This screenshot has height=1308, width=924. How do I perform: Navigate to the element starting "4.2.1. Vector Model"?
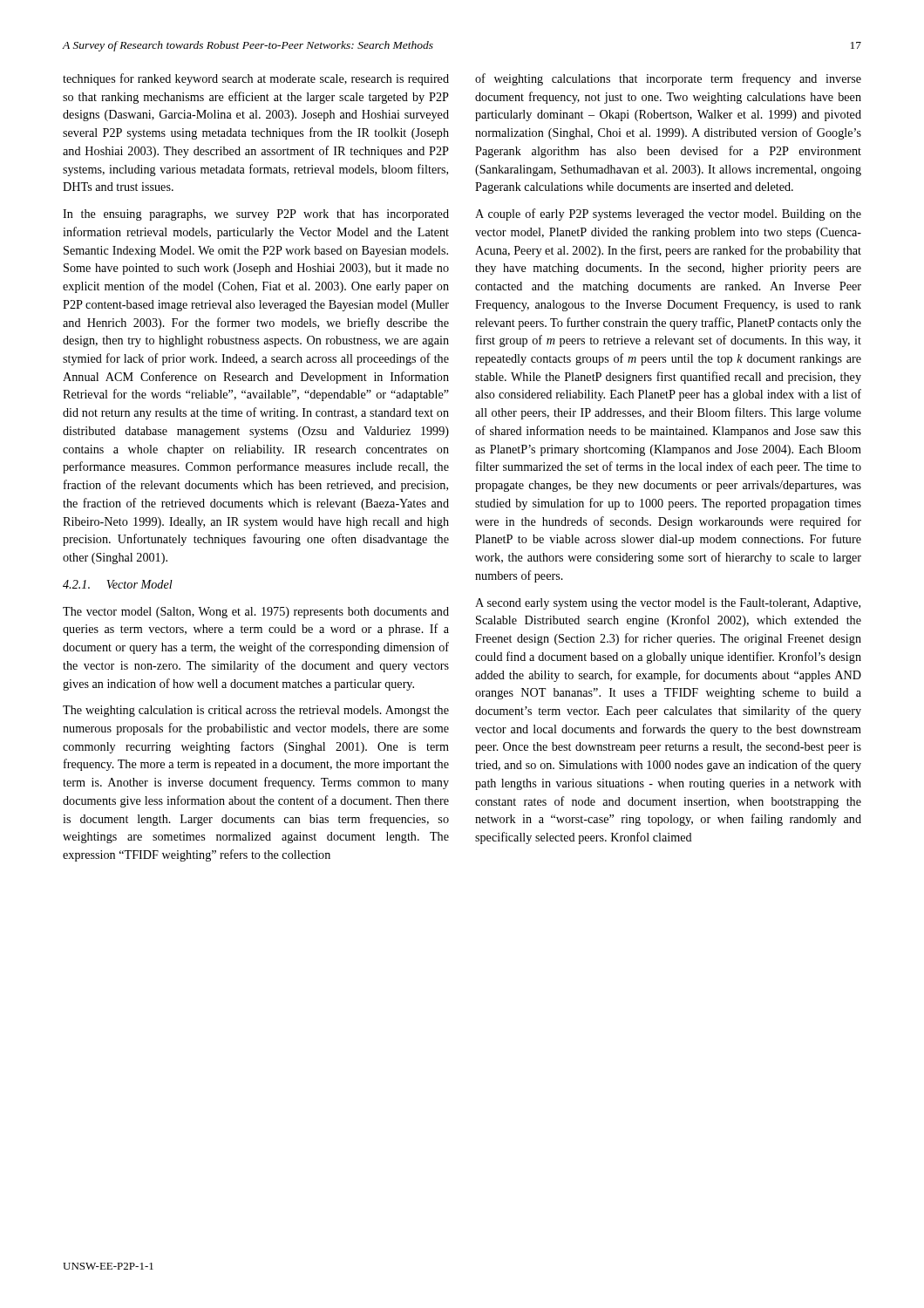pos(118,584)
